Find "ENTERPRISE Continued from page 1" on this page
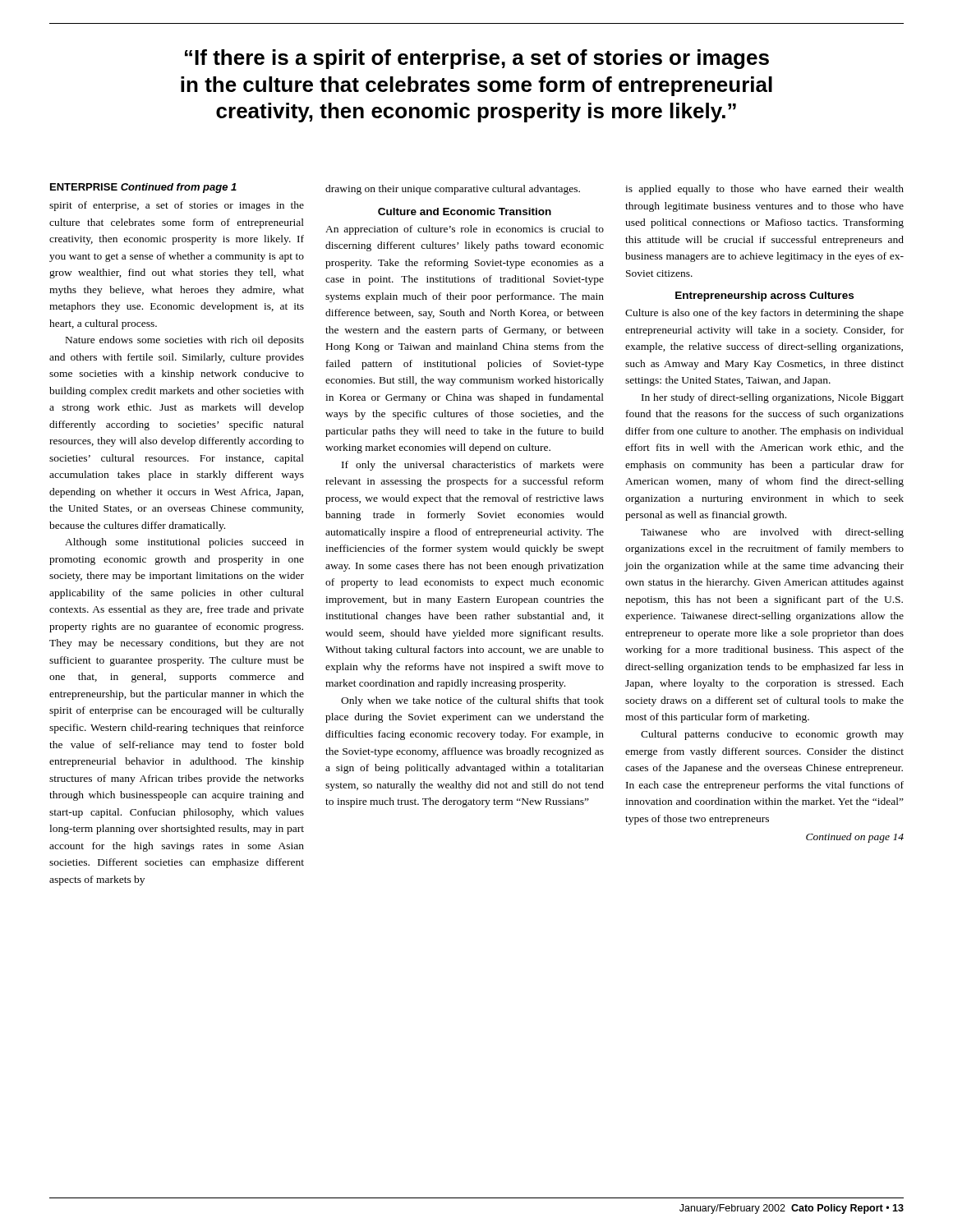 143,187
